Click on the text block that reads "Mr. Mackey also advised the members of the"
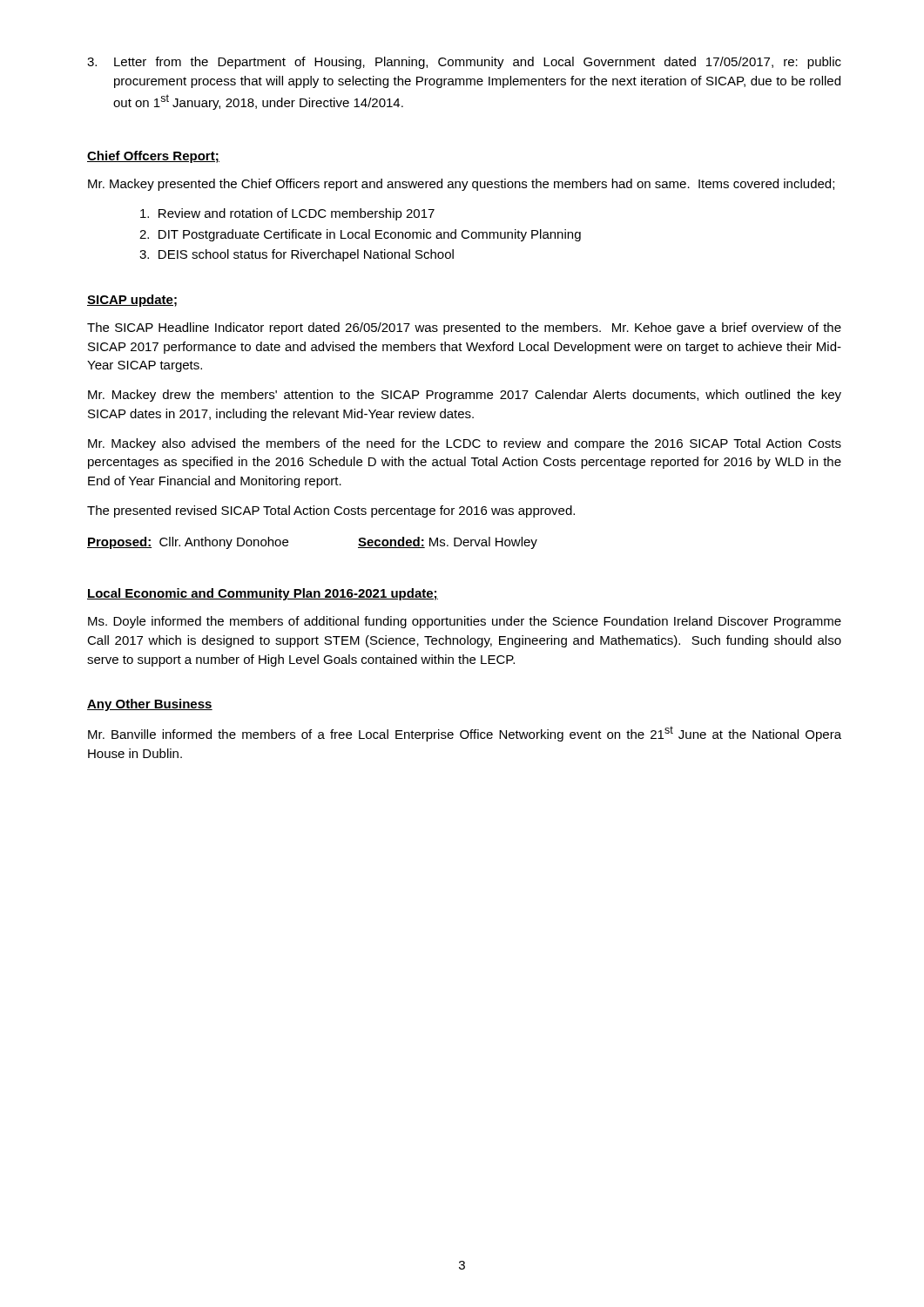 464,462
